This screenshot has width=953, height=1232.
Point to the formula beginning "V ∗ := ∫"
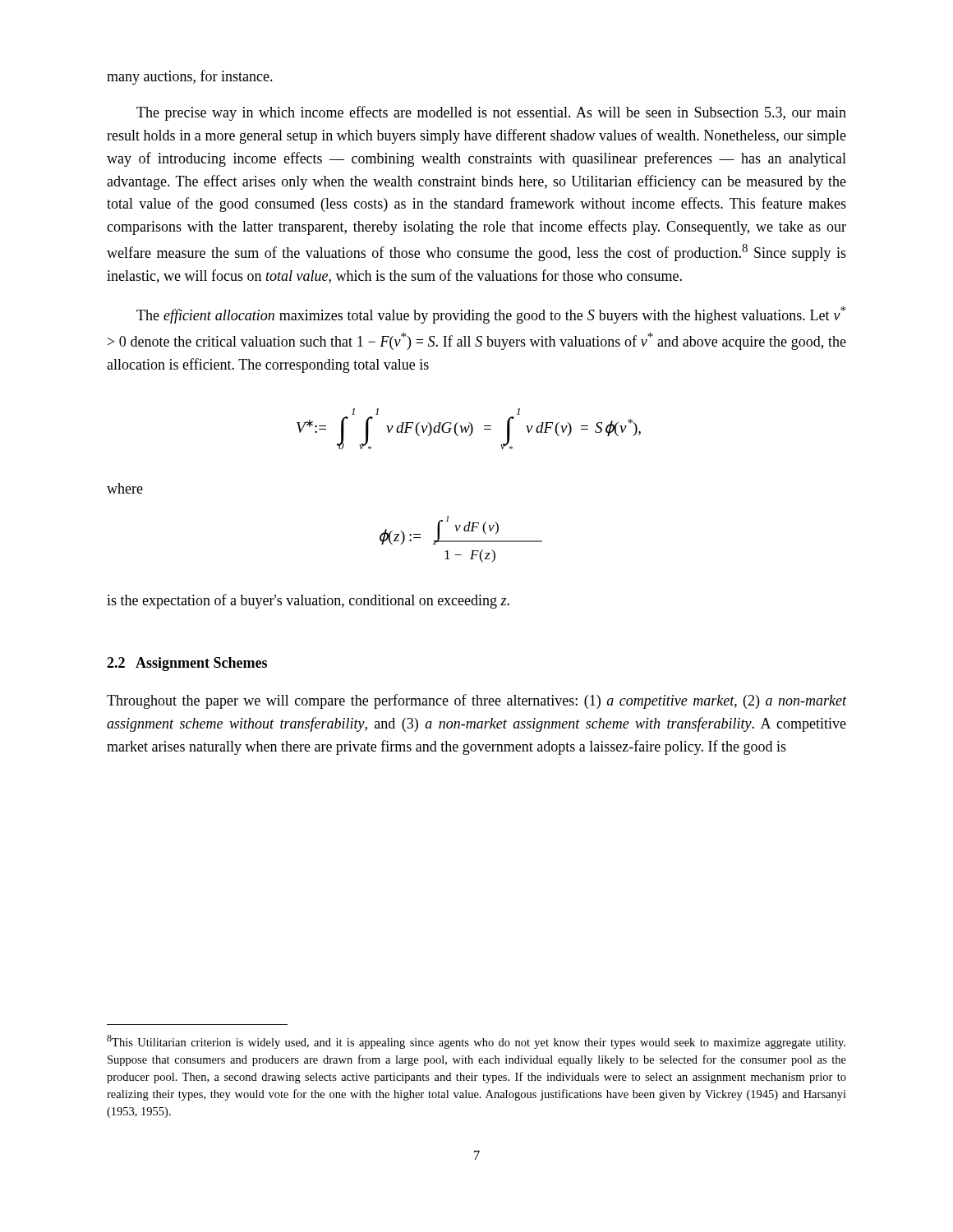point(476,428)
